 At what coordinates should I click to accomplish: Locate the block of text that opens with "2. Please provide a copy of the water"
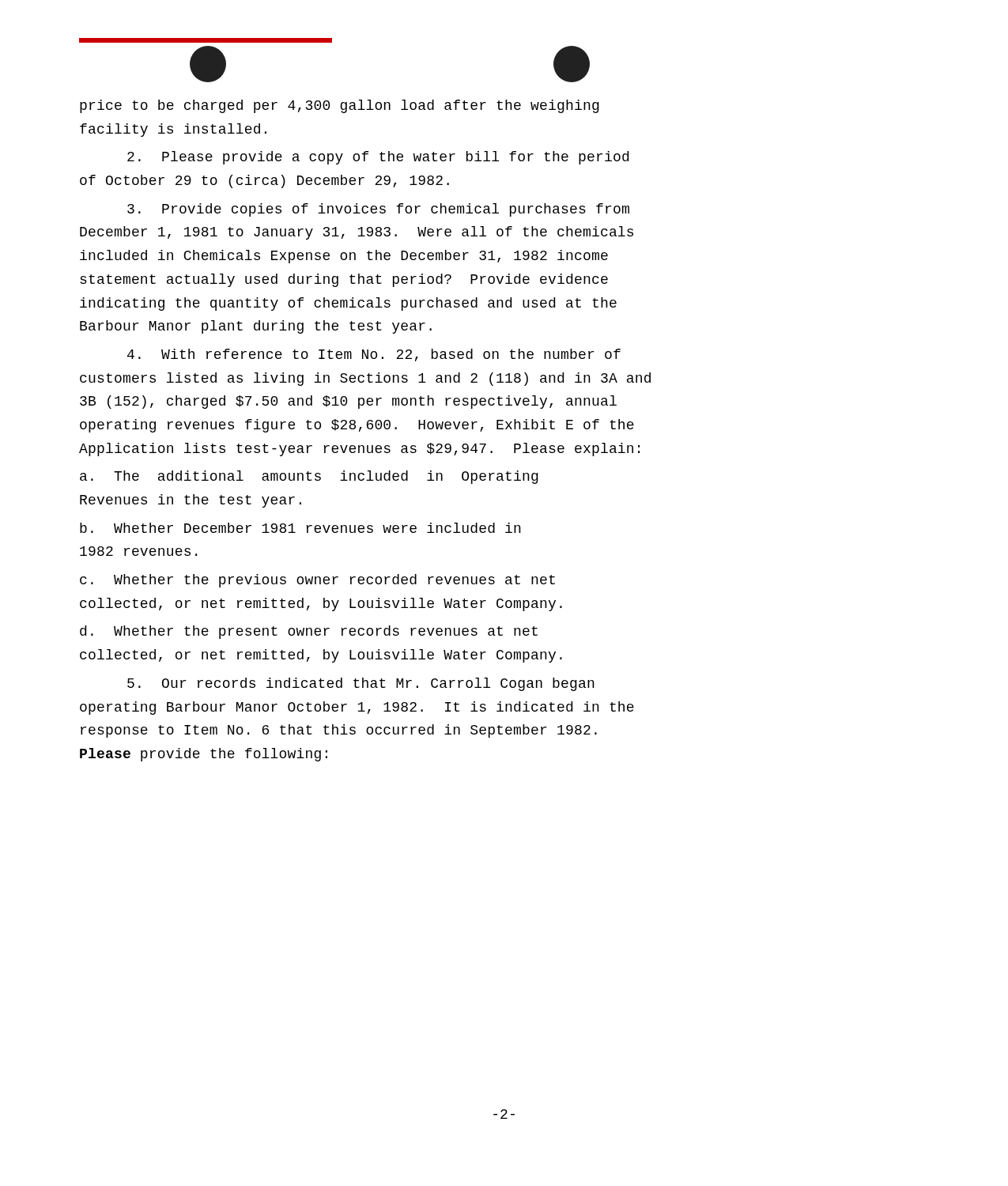[504, 170]
